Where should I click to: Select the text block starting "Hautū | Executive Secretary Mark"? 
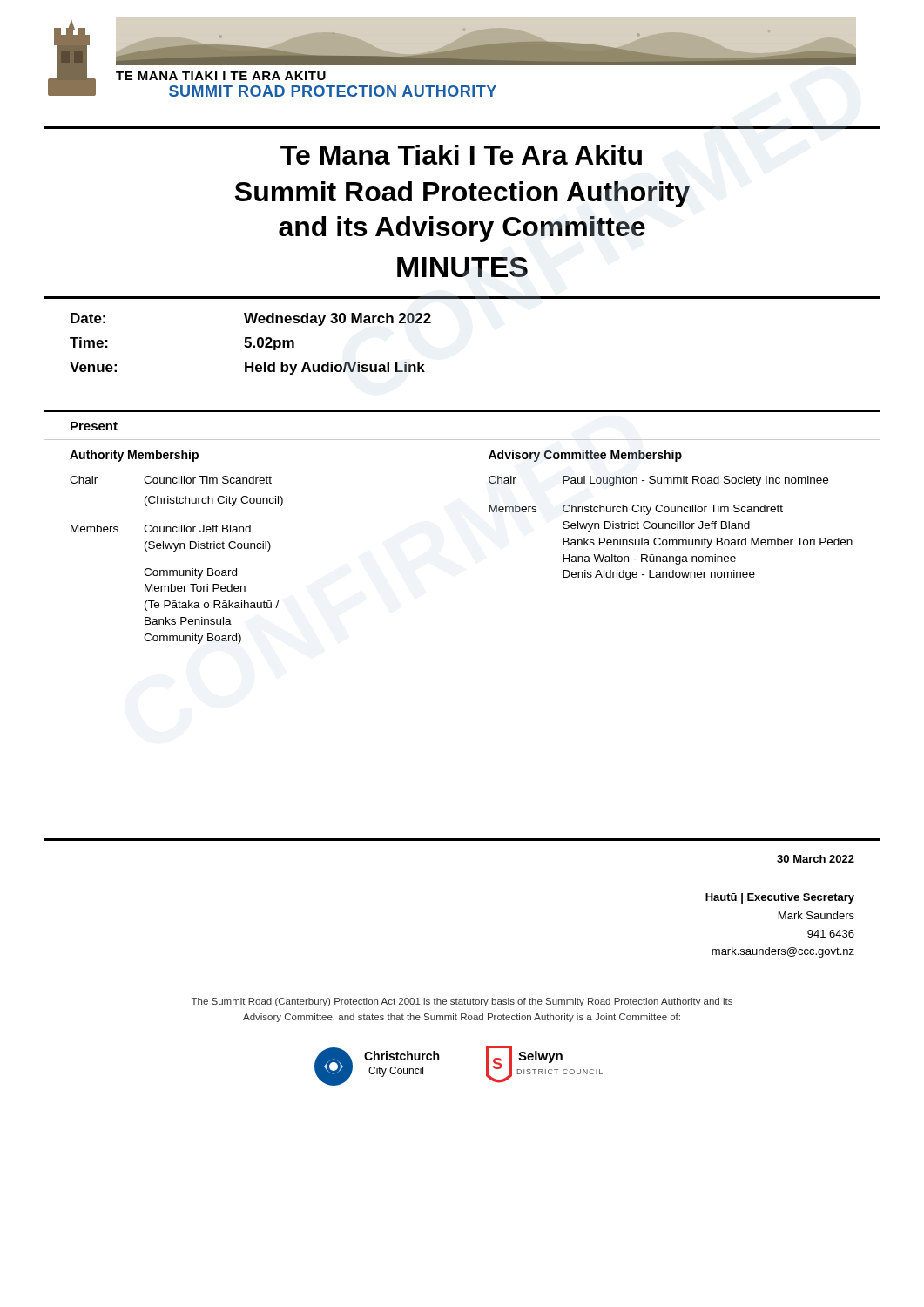(780, 925)
